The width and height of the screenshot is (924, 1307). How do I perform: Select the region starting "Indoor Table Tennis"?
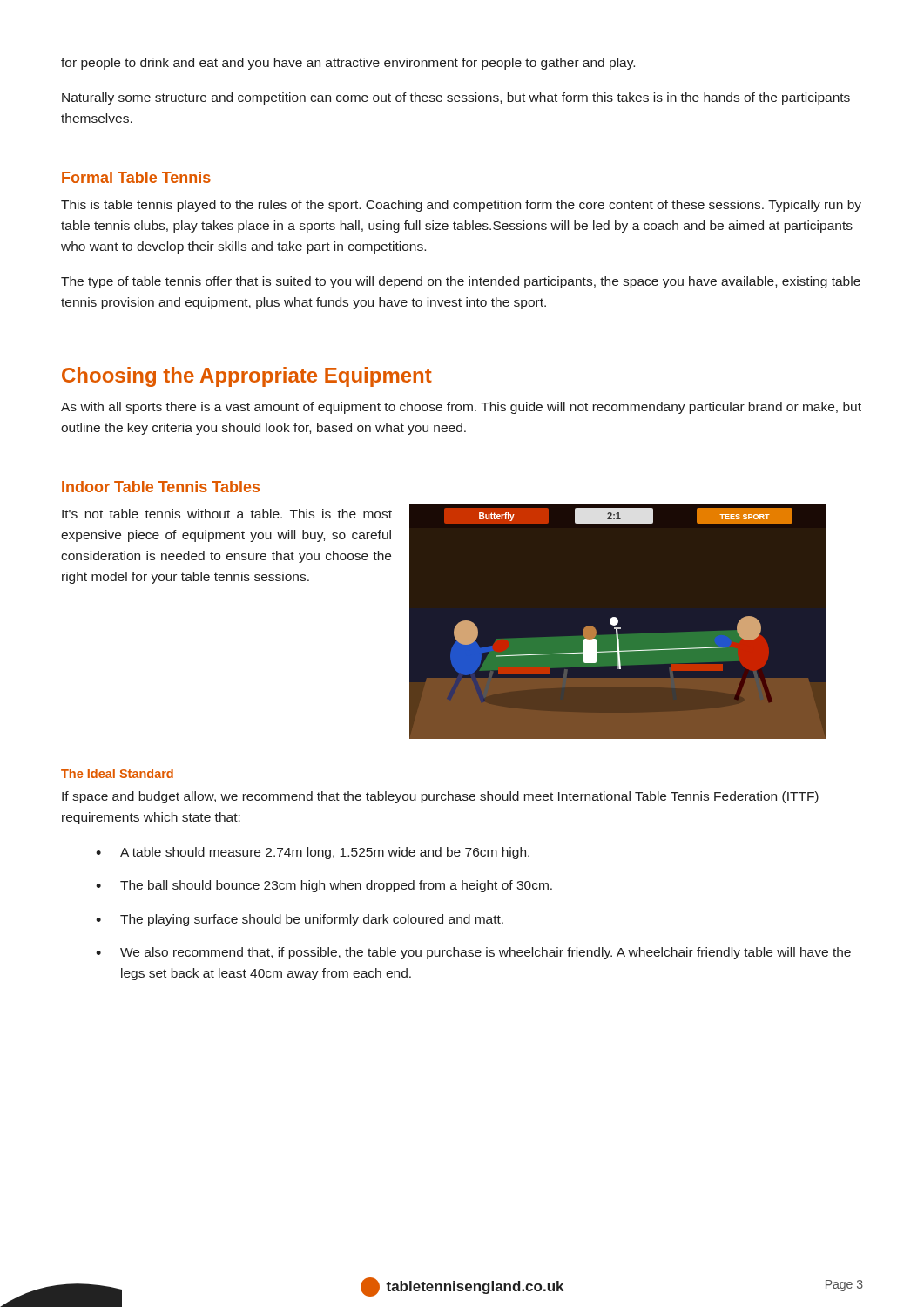point(161,487)
